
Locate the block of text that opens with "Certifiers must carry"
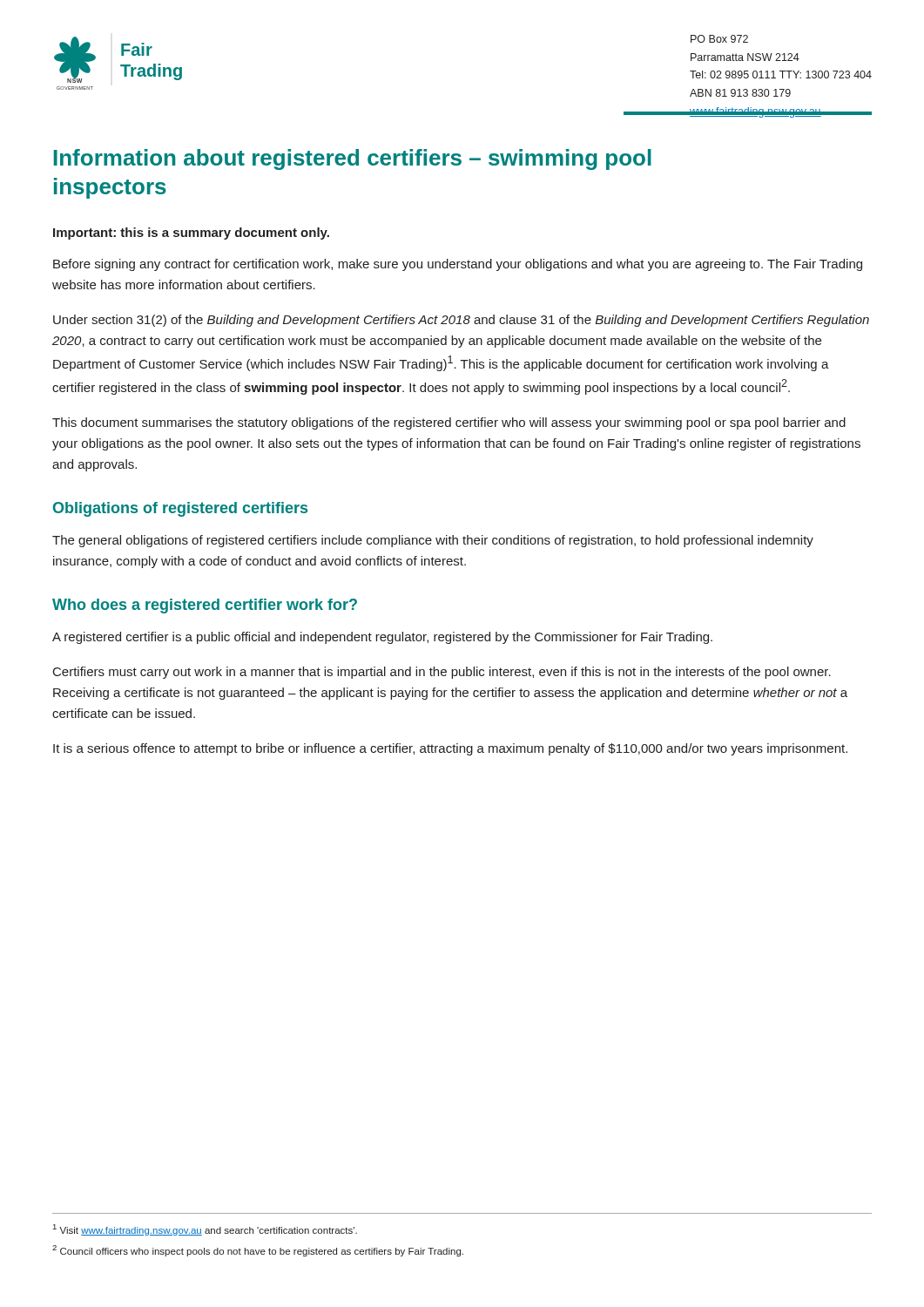[450, 692]
